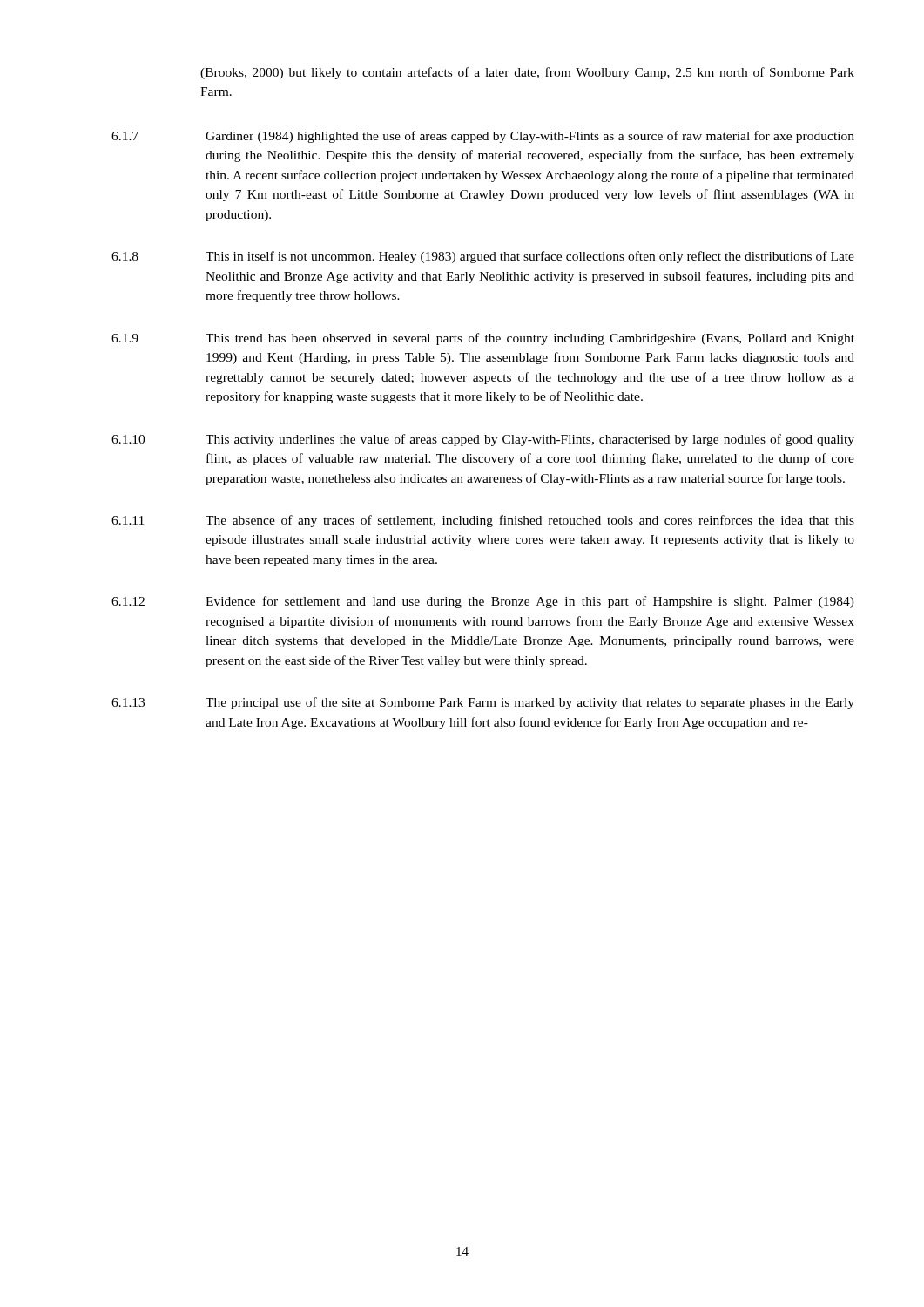Locate the block of text that opens with "6.1.9 This trend has been"
This screenshot has width=924, height=1307.
coord(483,367)
